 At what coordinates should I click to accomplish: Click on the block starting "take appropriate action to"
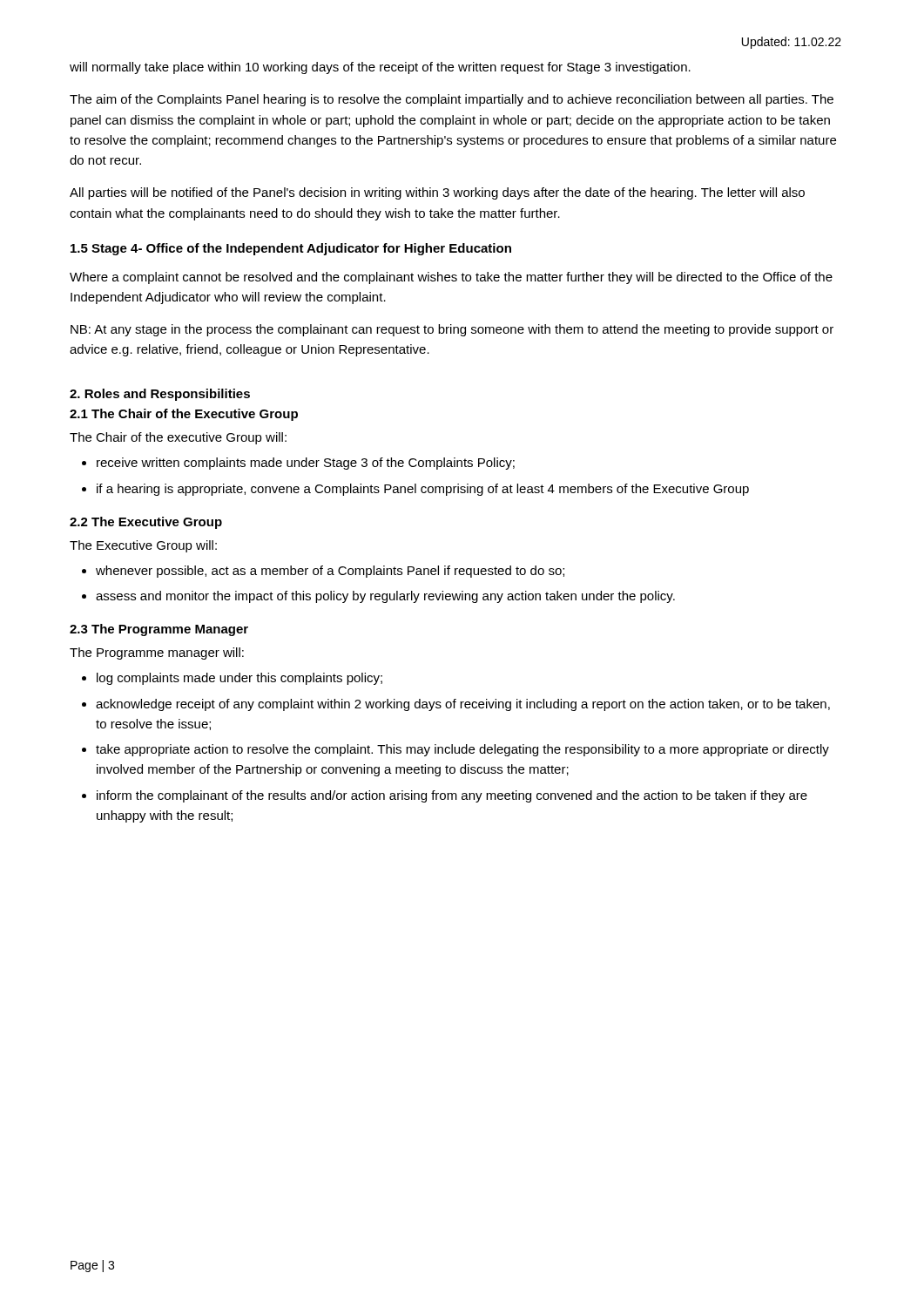pos(462,759)
